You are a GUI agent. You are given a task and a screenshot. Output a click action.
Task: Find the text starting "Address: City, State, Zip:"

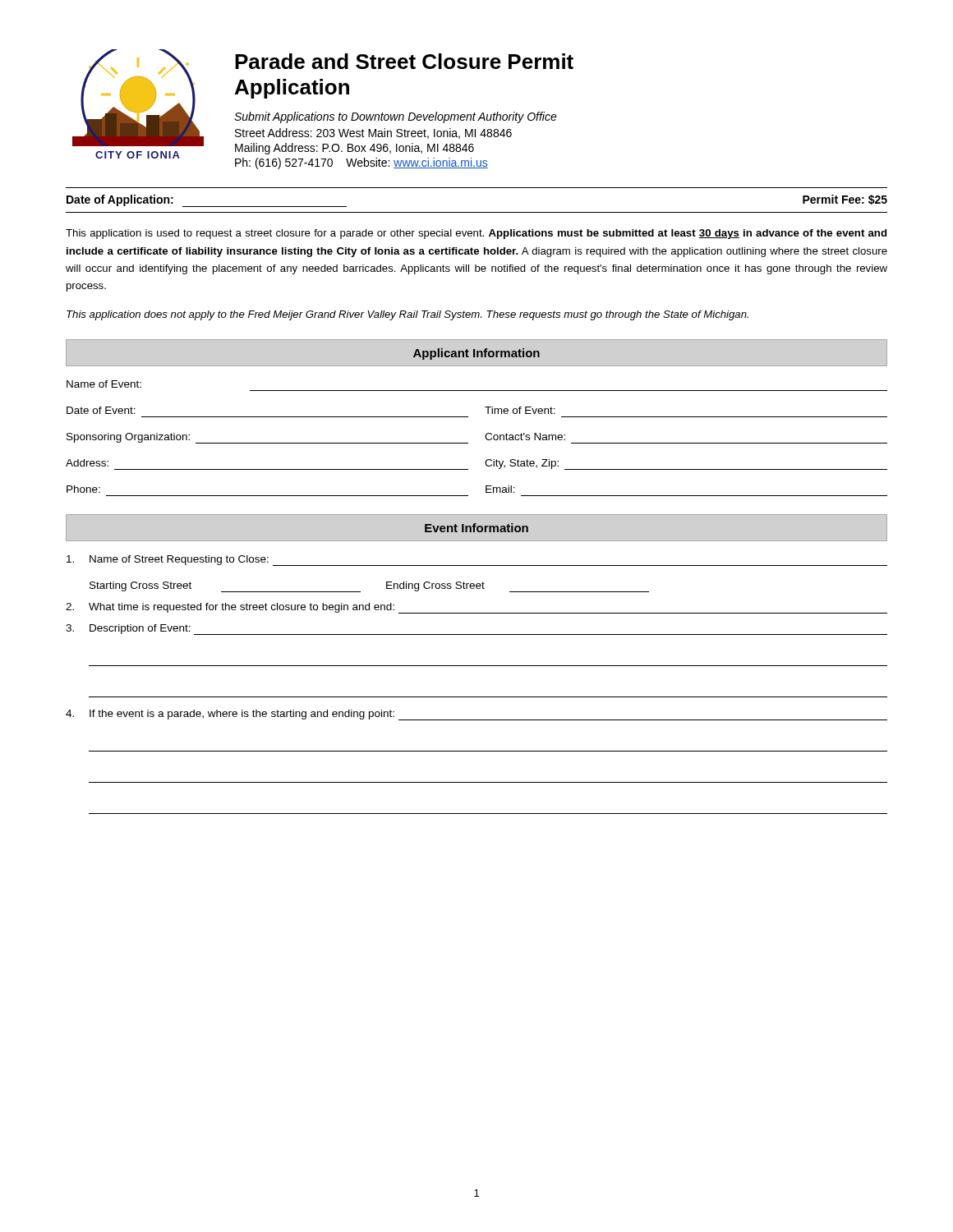point(476,463)
